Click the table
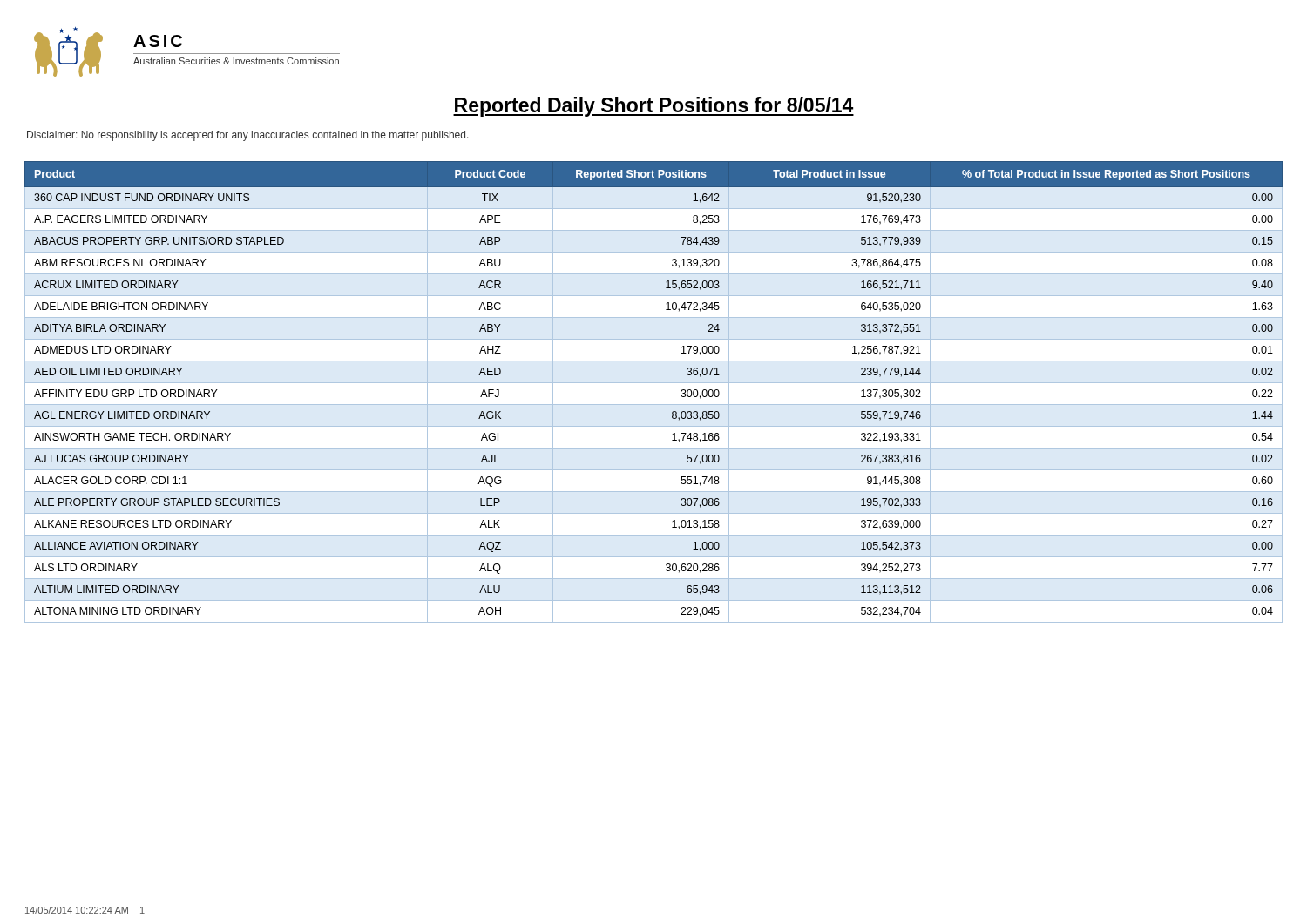 pos(654,392)
